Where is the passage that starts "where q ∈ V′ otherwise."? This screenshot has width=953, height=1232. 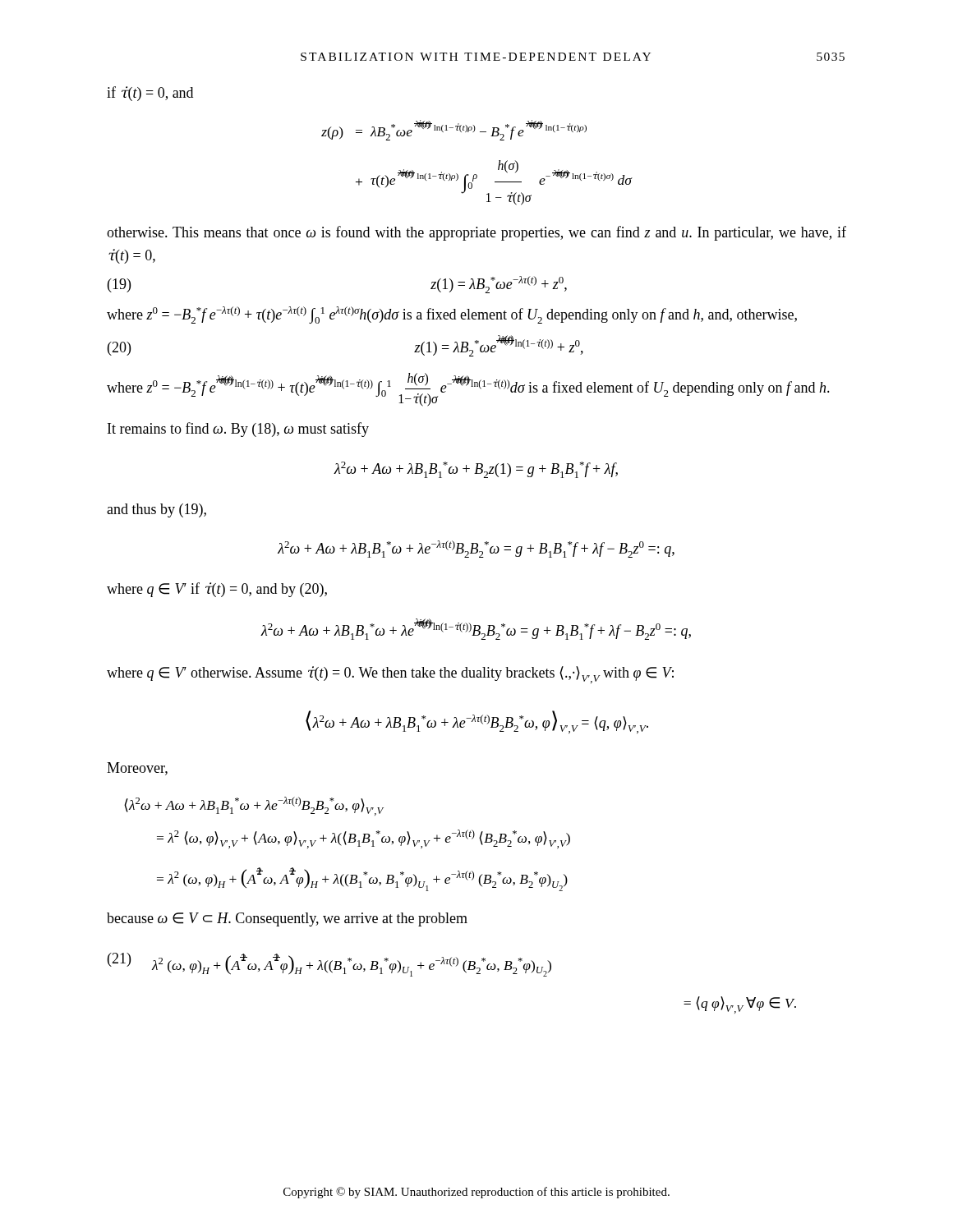tap(391, 674)
